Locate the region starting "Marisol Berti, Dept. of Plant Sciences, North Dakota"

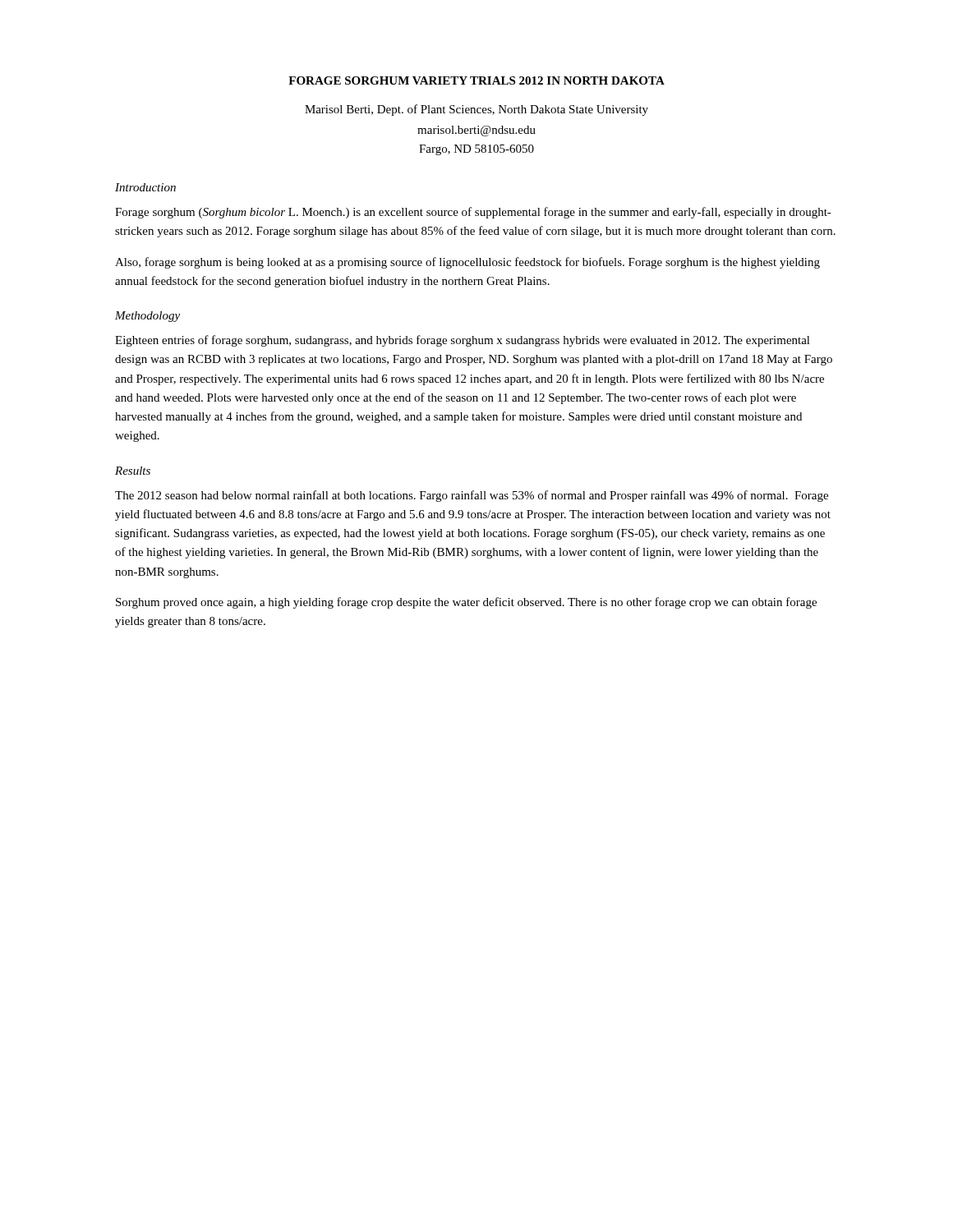coord(476,109)
